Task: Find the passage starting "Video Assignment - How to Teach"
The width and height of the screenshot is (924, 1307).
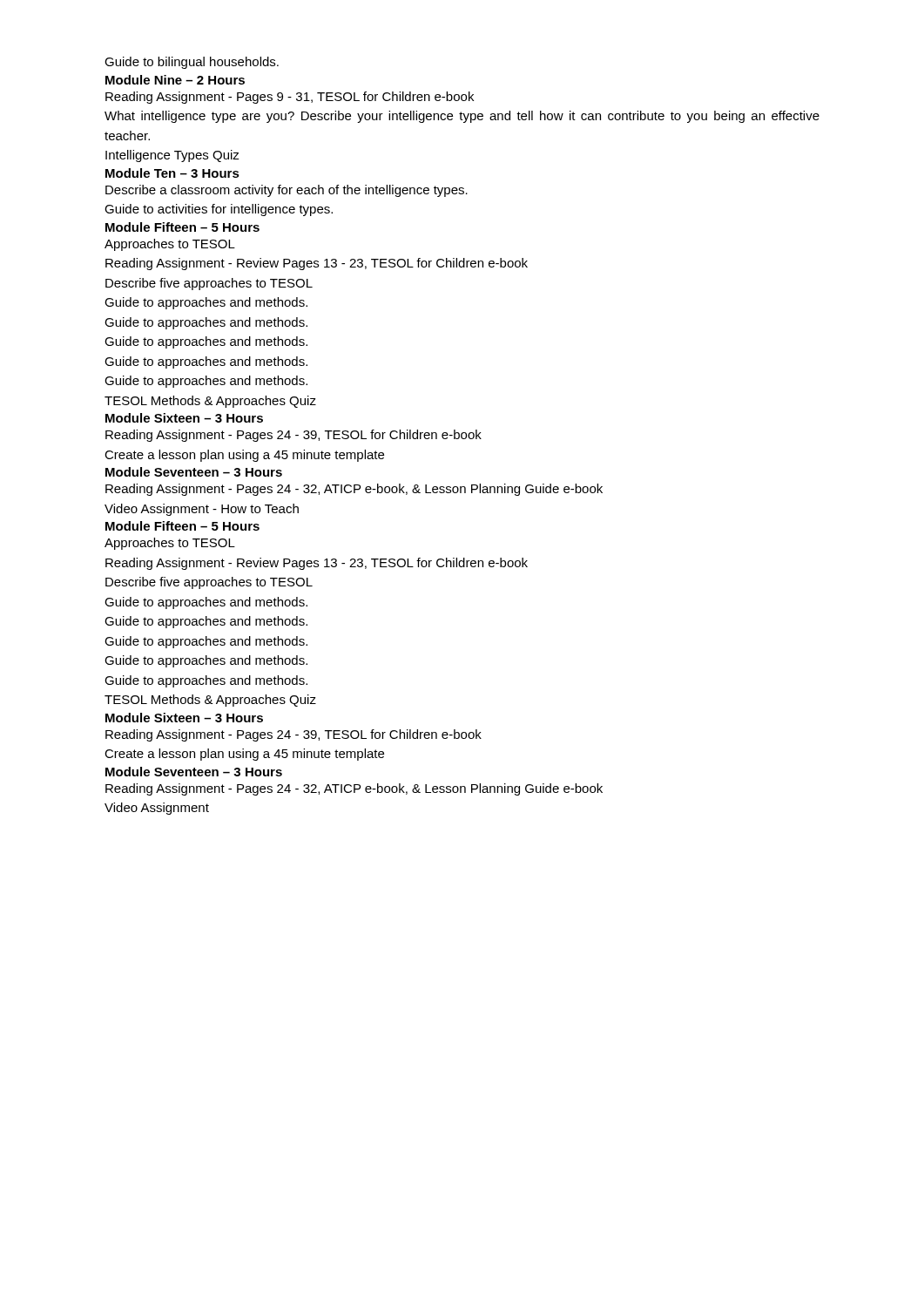Action: tap(202, 508)
